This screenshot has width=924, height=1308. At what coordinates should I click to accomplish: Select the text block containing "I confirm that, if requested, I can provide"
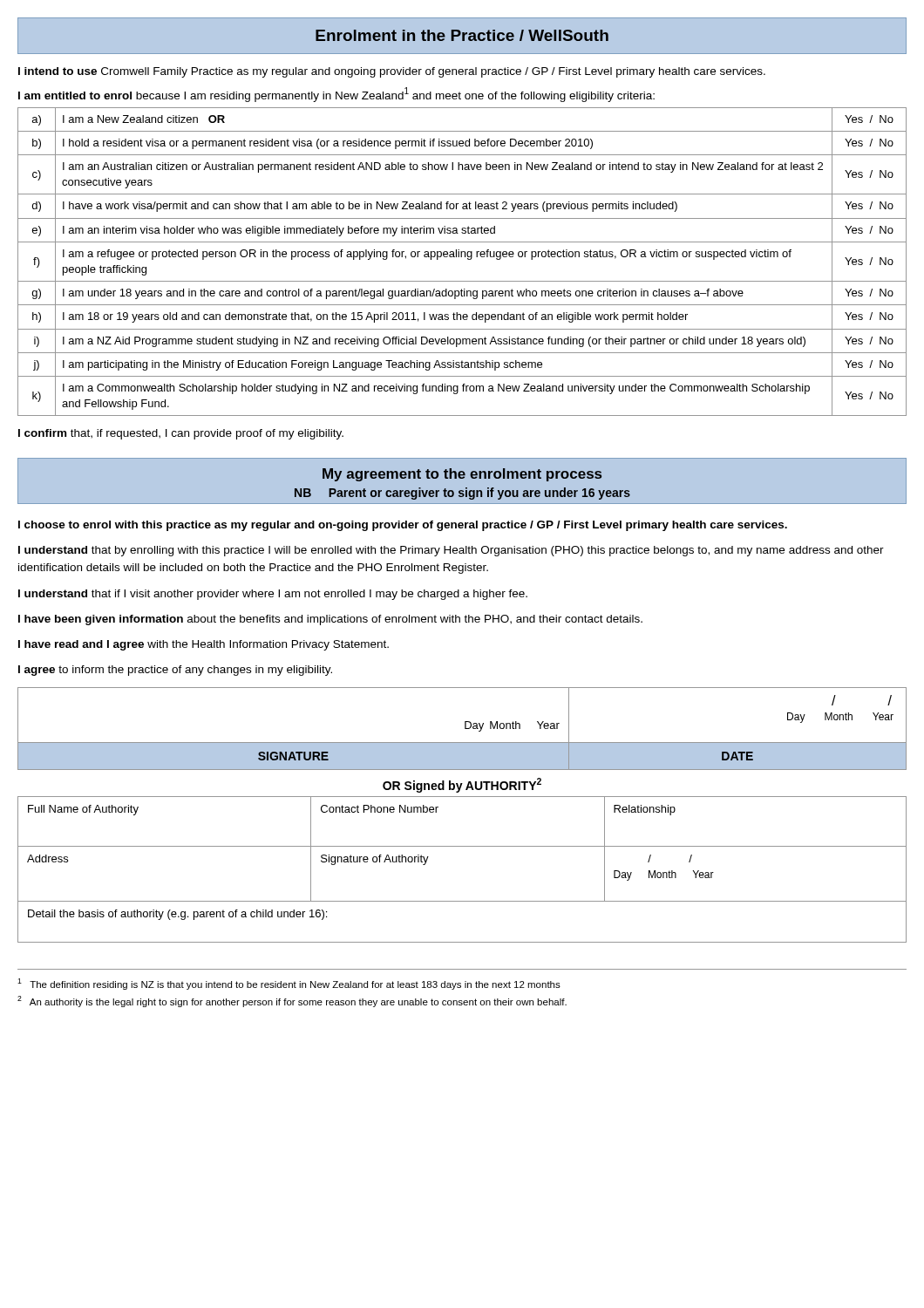point(181,433)
